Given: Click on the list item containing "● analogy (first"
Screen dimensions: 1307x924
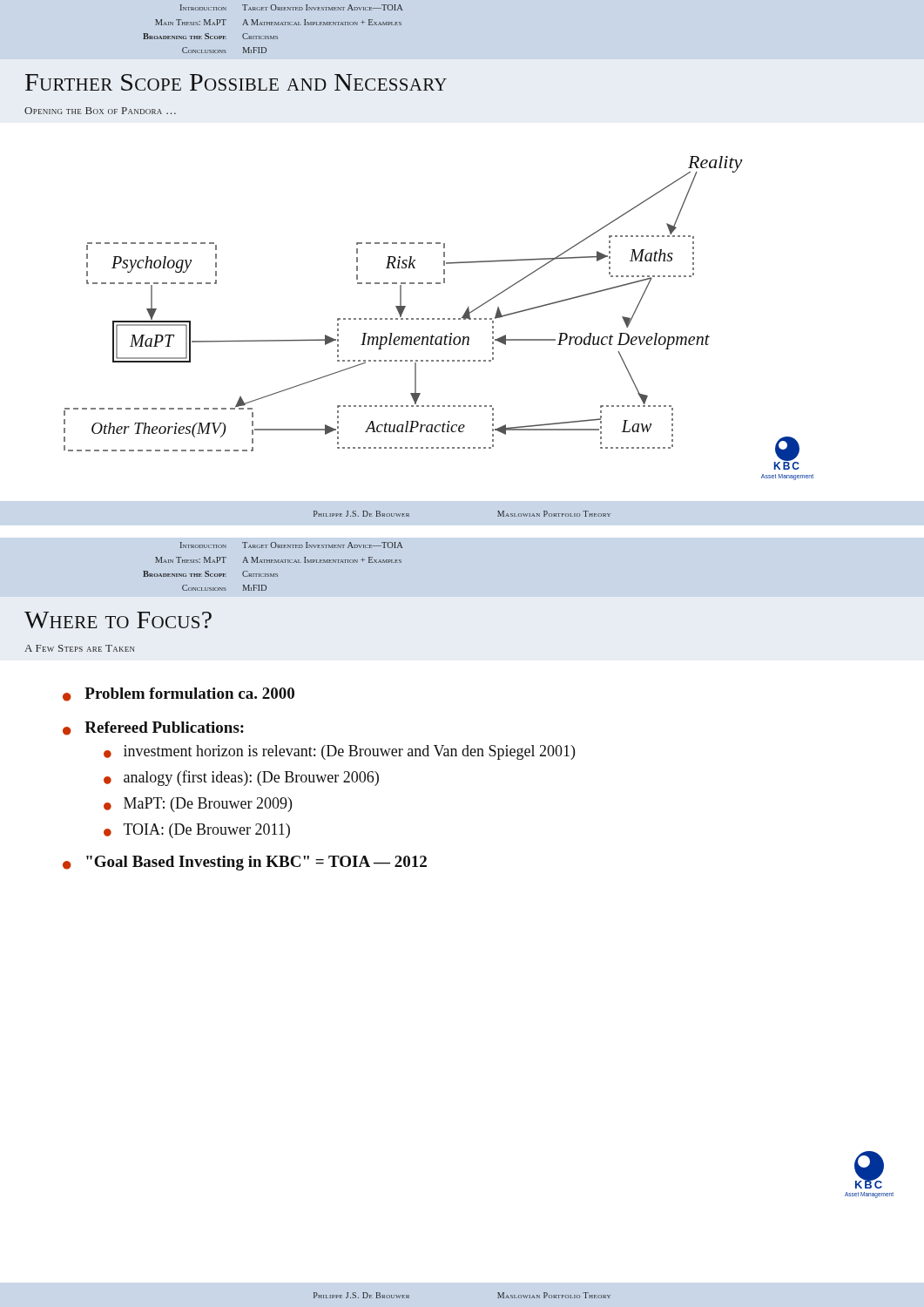Looking at the screenshot, I should (x=241, y=779).
